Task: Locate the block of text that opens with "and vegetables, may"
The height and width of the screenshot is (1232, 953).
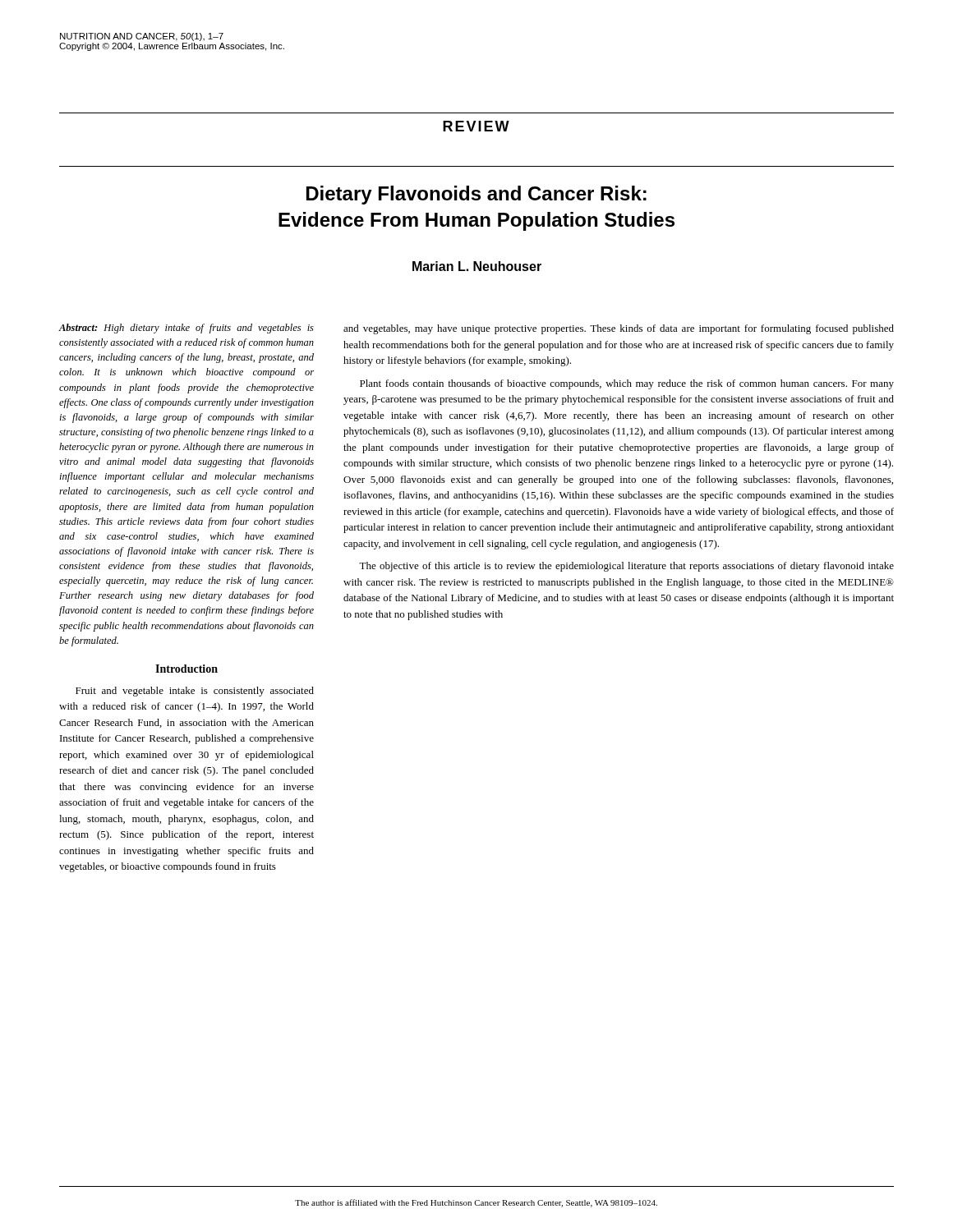Action: [x=619, y=471]
